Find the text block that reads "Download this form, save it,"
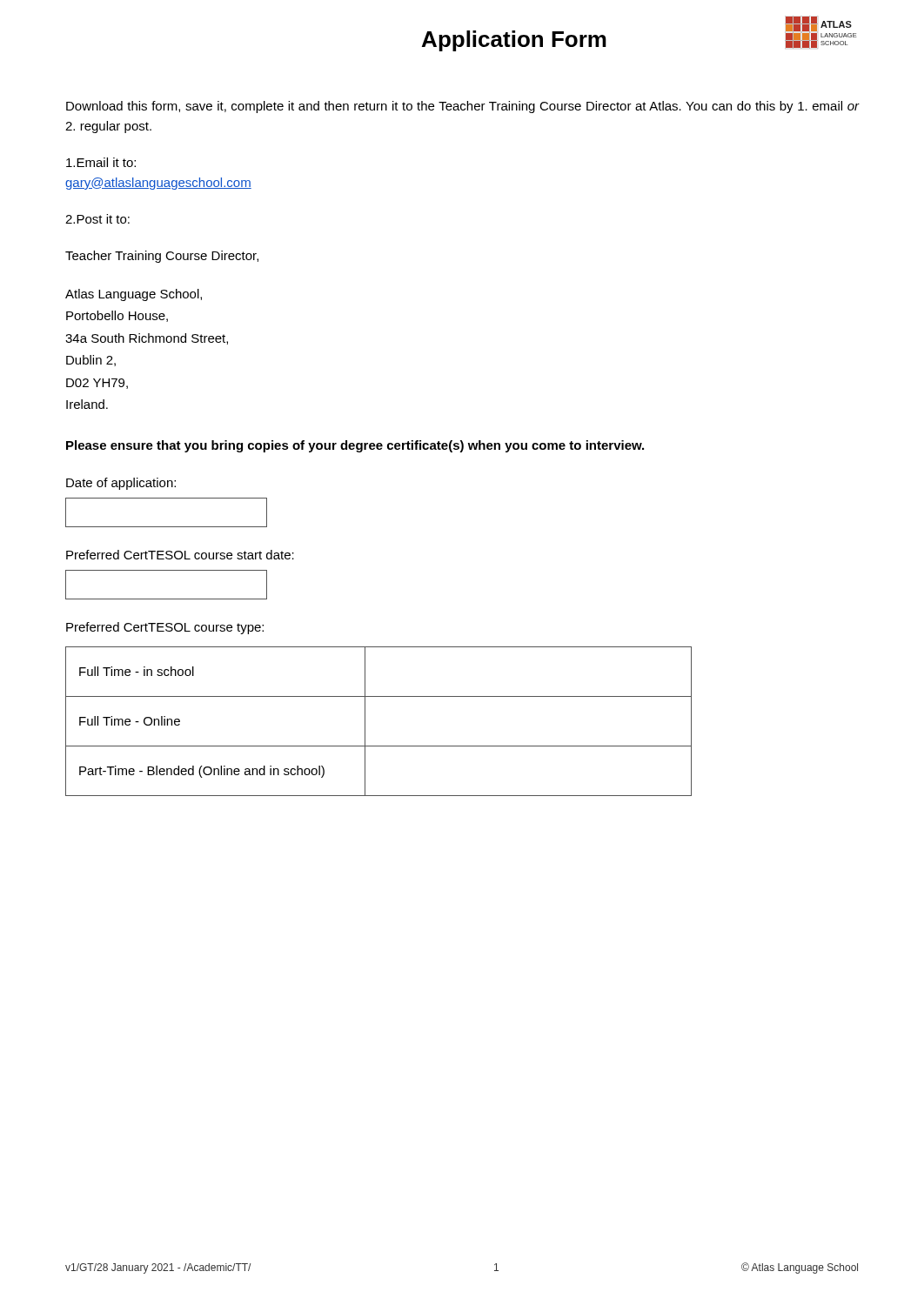Image resolution: width=924 pixels, height=1305 pixels. (462, 116)
